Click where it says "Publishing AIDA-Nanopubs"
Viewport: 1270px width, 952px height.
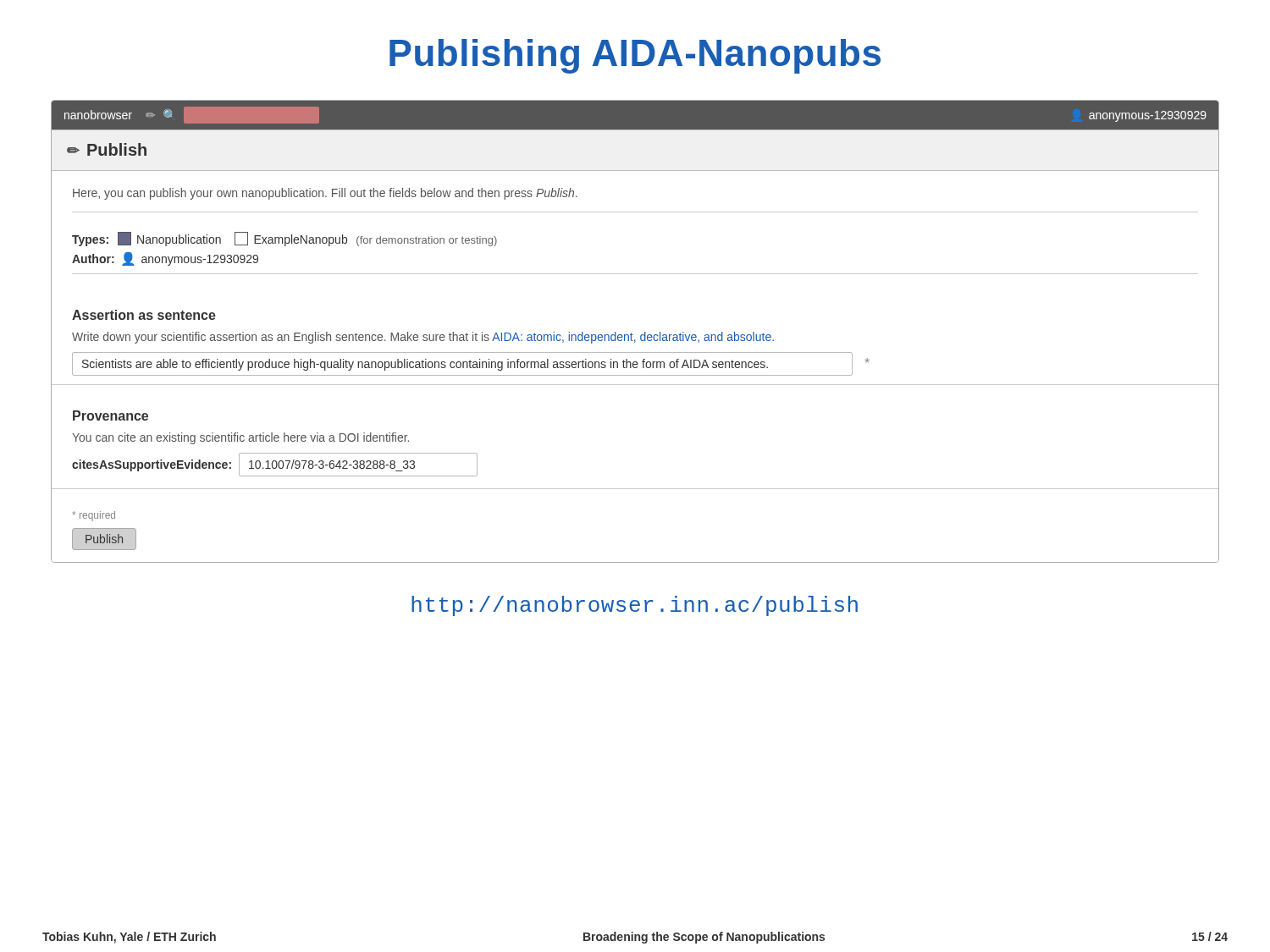point(635,53)
